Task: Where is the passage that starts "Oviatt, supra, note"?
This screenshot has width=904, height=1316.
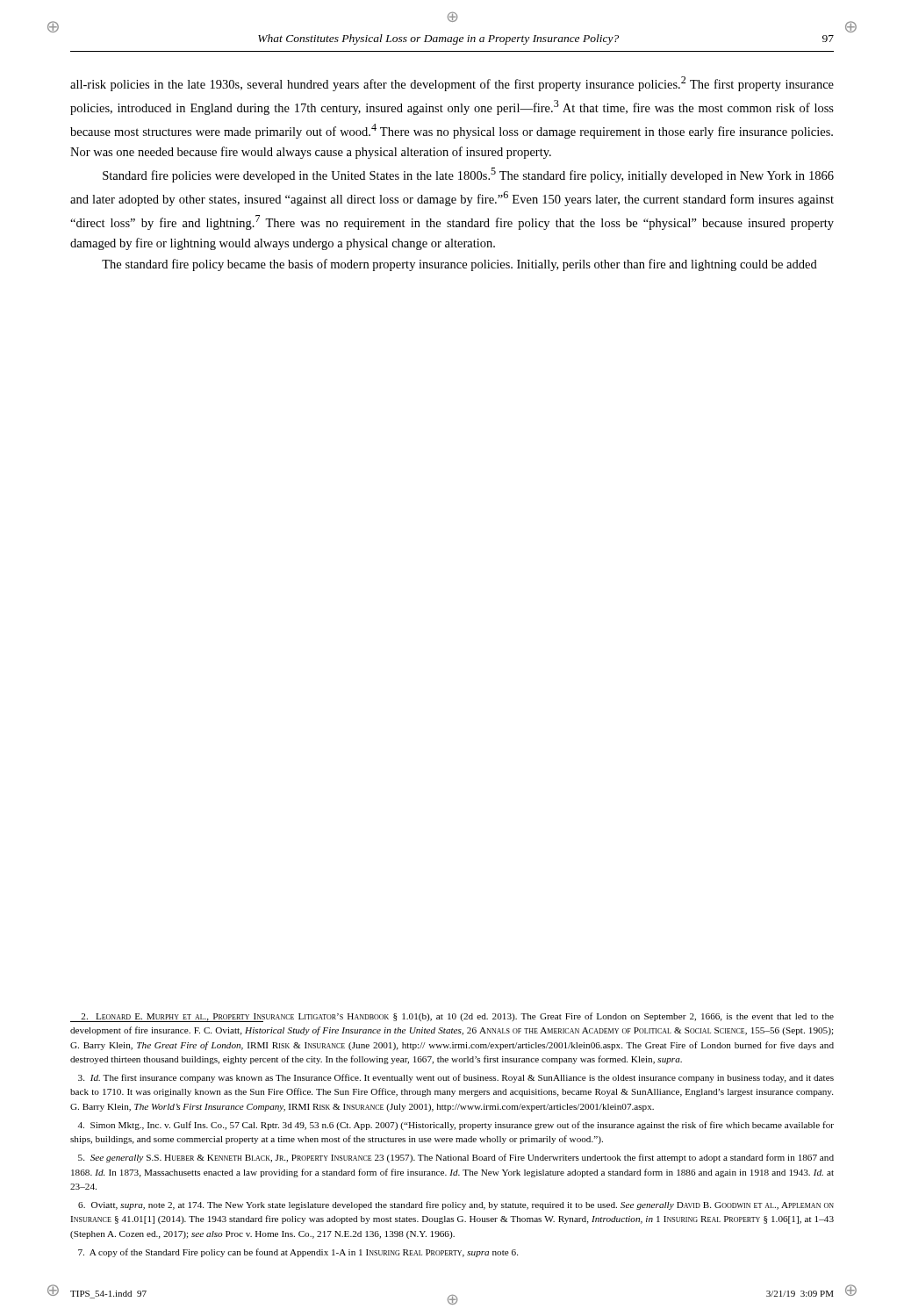Action: pyautogui.click(x=452, y=1219)
